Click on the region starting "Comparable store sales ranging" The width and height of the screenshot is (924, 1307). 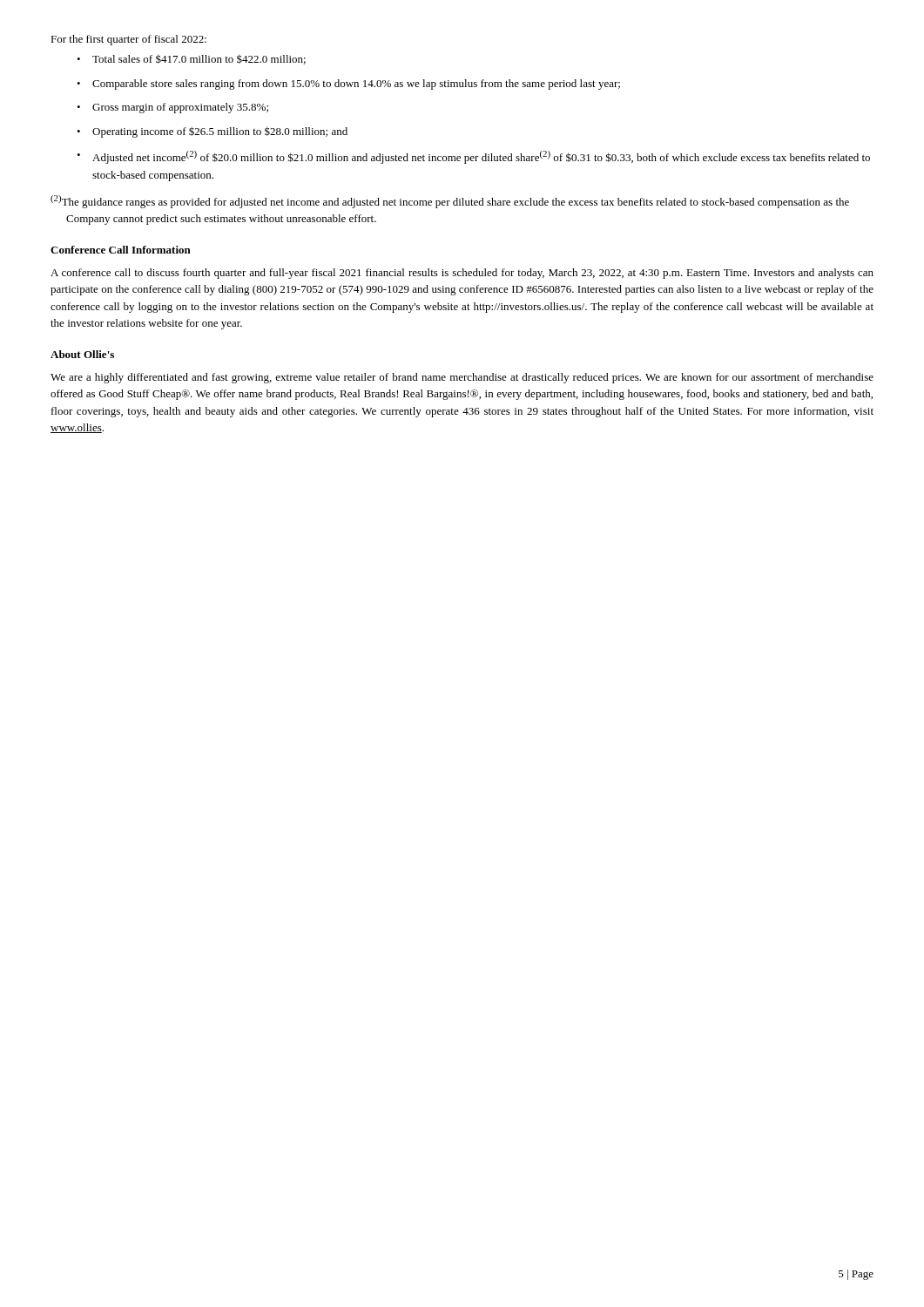[x=357, y=83]
